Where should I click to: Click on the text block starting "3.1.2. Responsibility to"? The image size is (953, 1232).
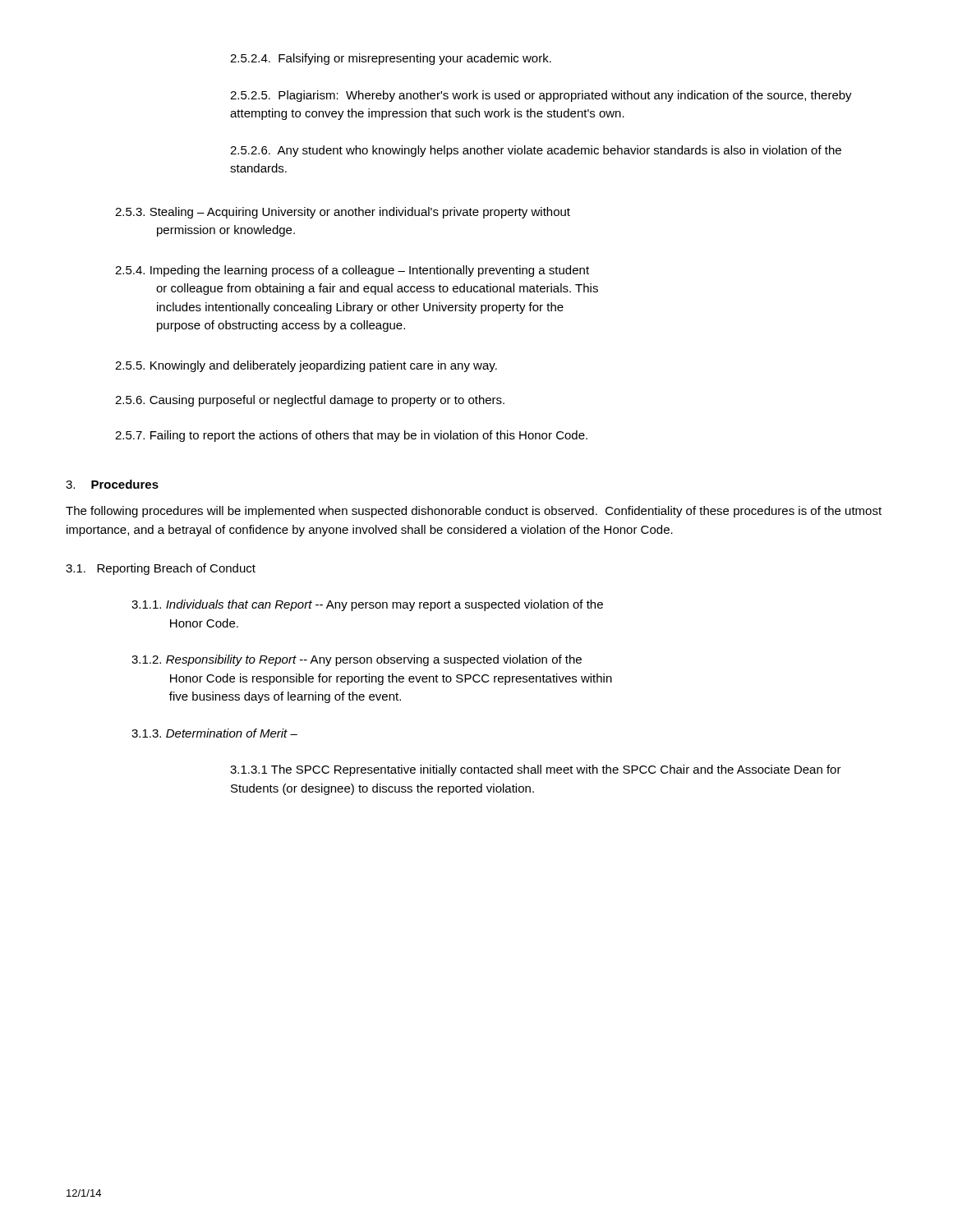pyautogui.click(x=372, y=678)
